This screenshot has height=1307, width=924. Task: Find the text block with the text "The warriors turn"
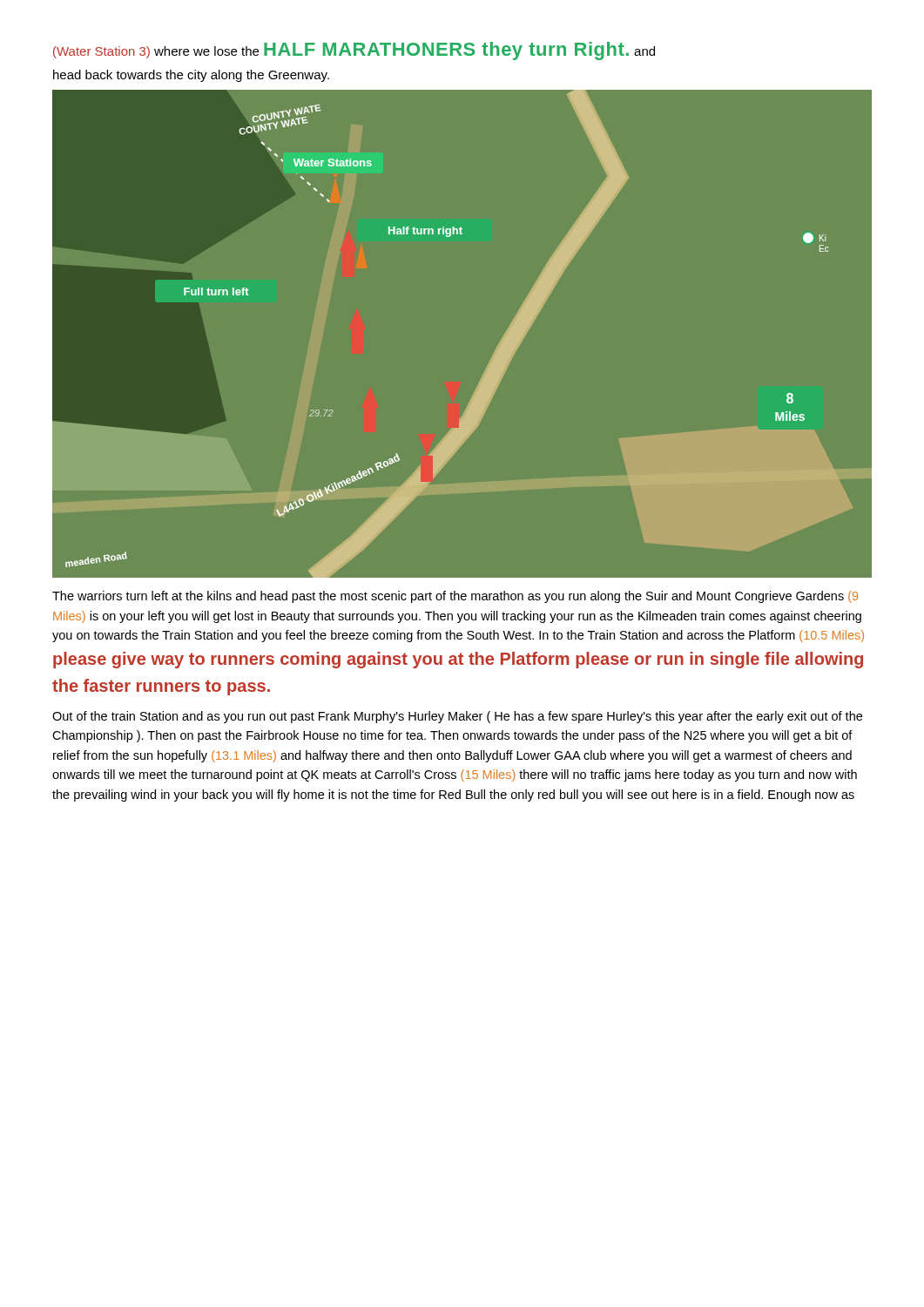tap(459, 642)
